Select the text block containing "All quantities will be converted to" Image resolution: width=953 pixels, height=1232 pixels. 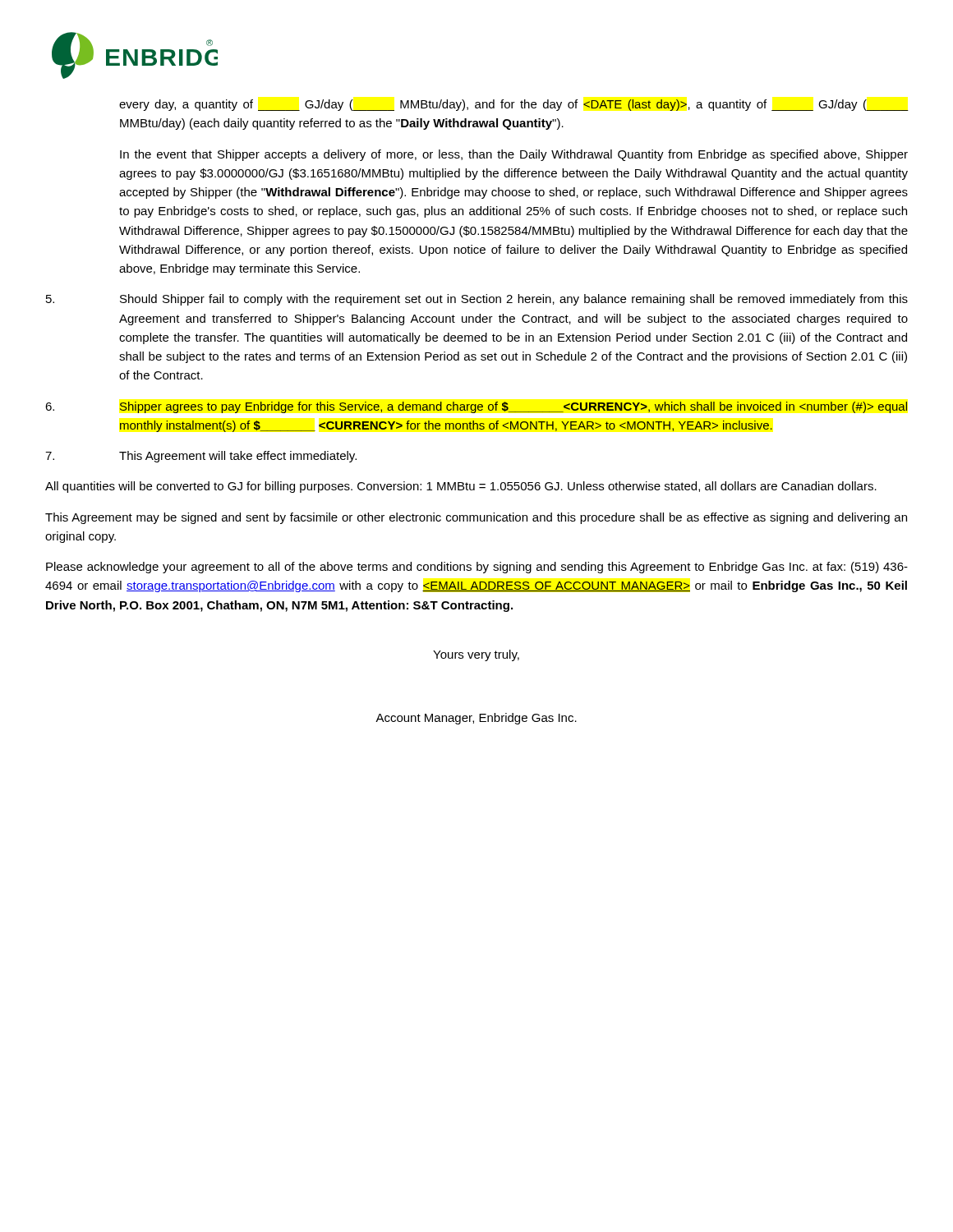point(461,486)
